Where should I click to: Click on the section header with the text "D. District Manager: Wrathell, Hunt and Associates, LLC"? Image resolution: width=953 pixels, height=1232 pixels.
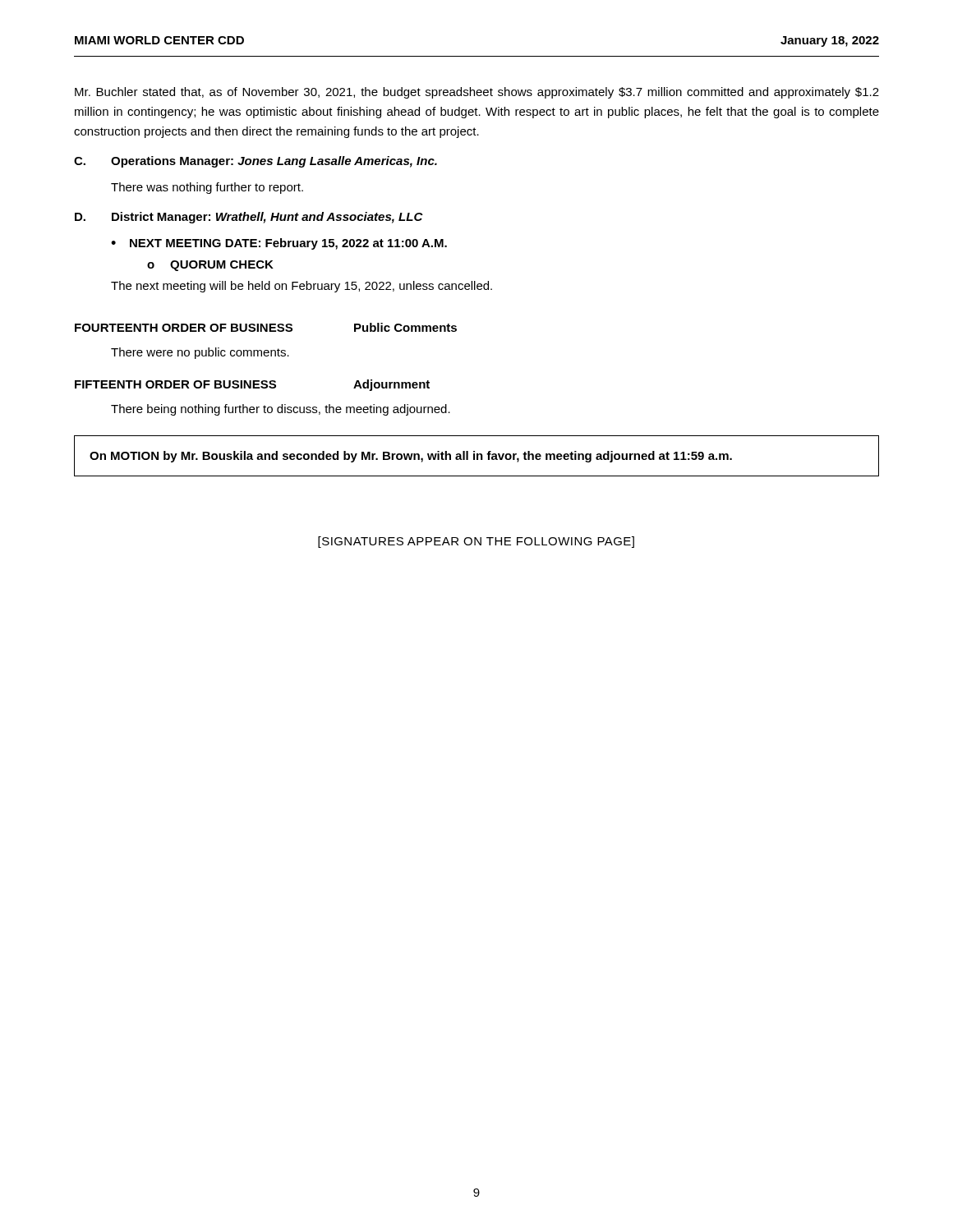click(x=249, y=218)
